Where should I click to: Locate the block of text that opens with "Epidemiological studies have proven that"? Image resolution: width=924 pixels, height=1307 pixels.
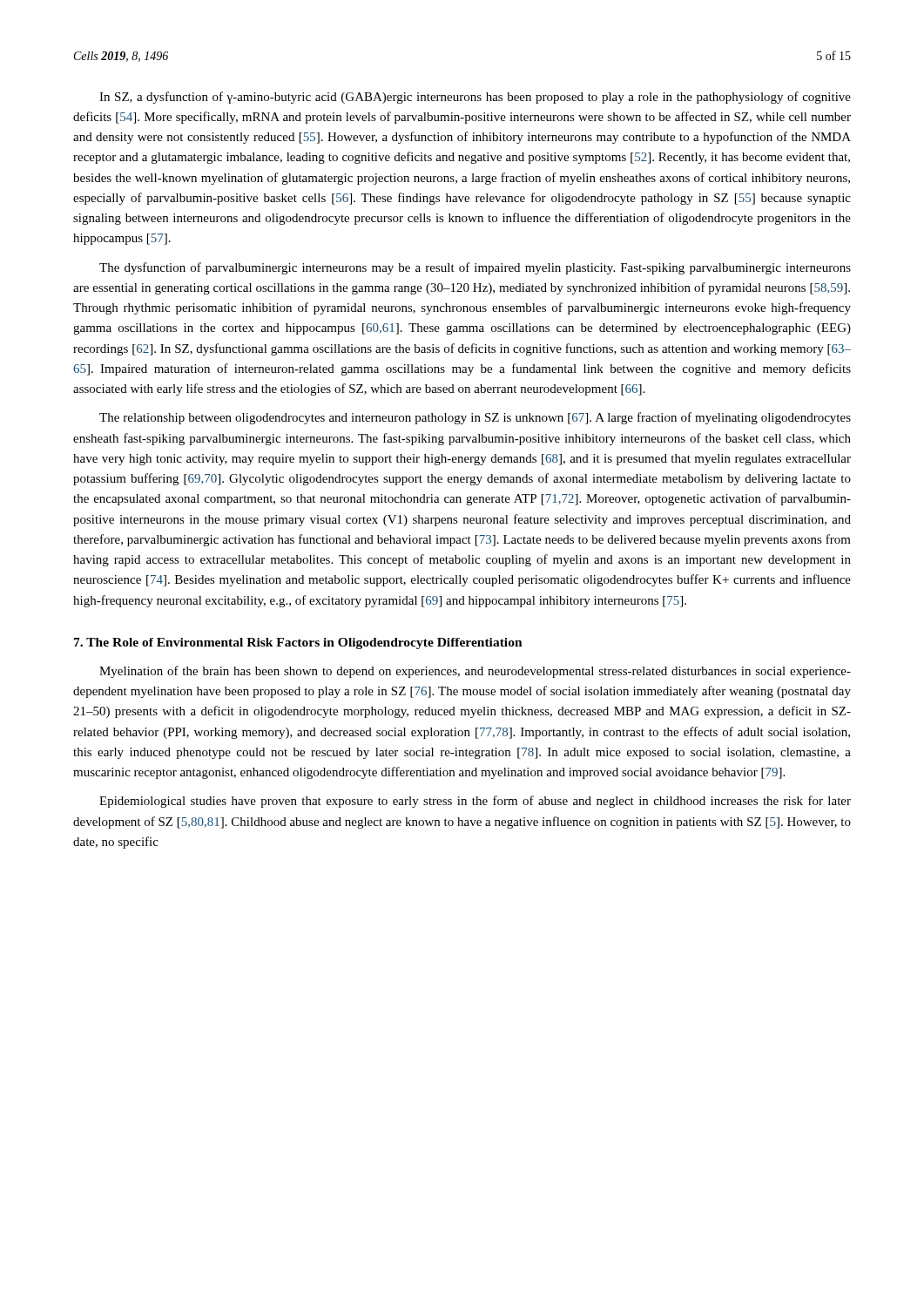pos(462,821)
